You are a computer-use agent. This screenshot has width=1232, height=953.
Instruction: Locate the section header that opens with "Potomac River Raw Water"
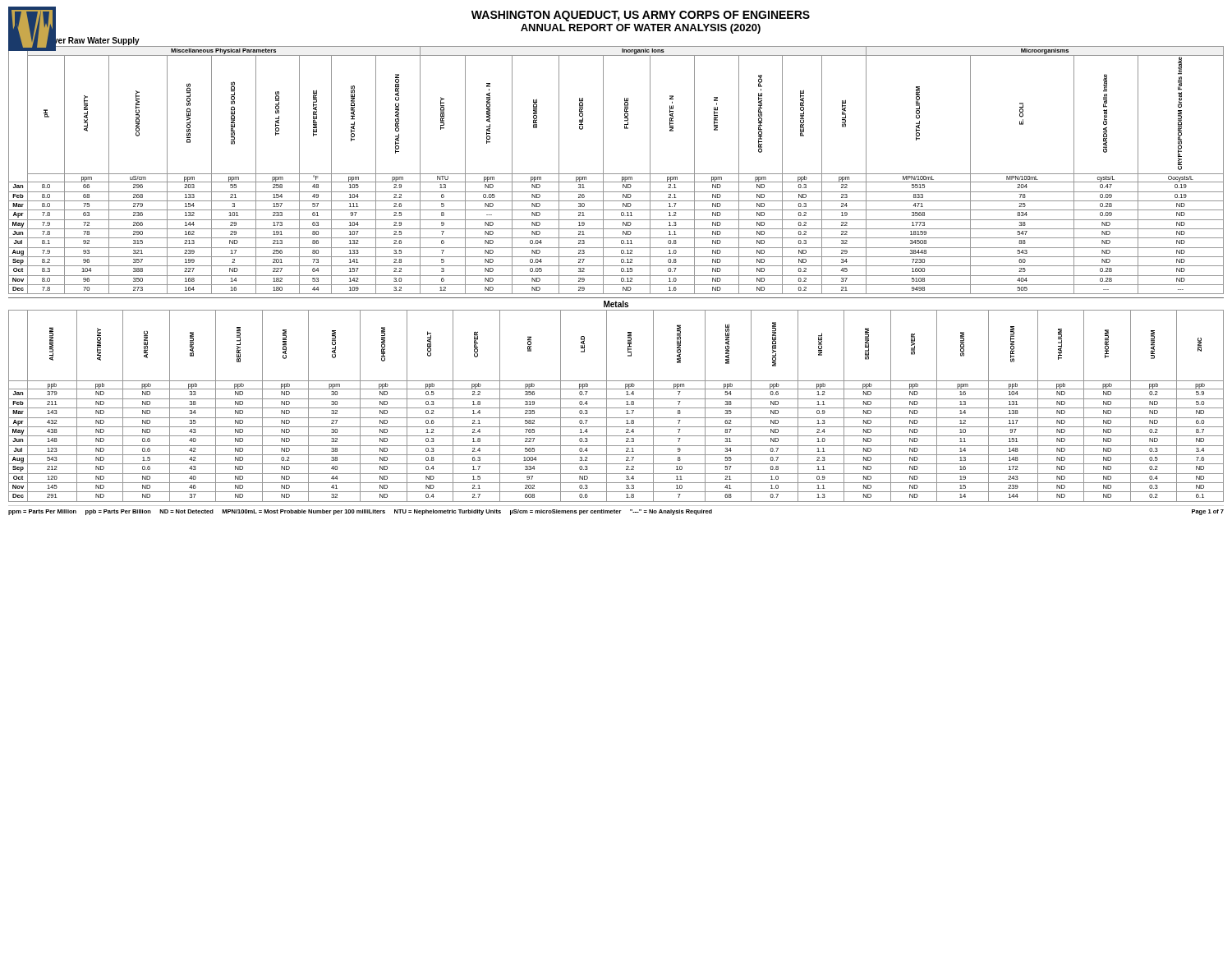pos(74,41)
